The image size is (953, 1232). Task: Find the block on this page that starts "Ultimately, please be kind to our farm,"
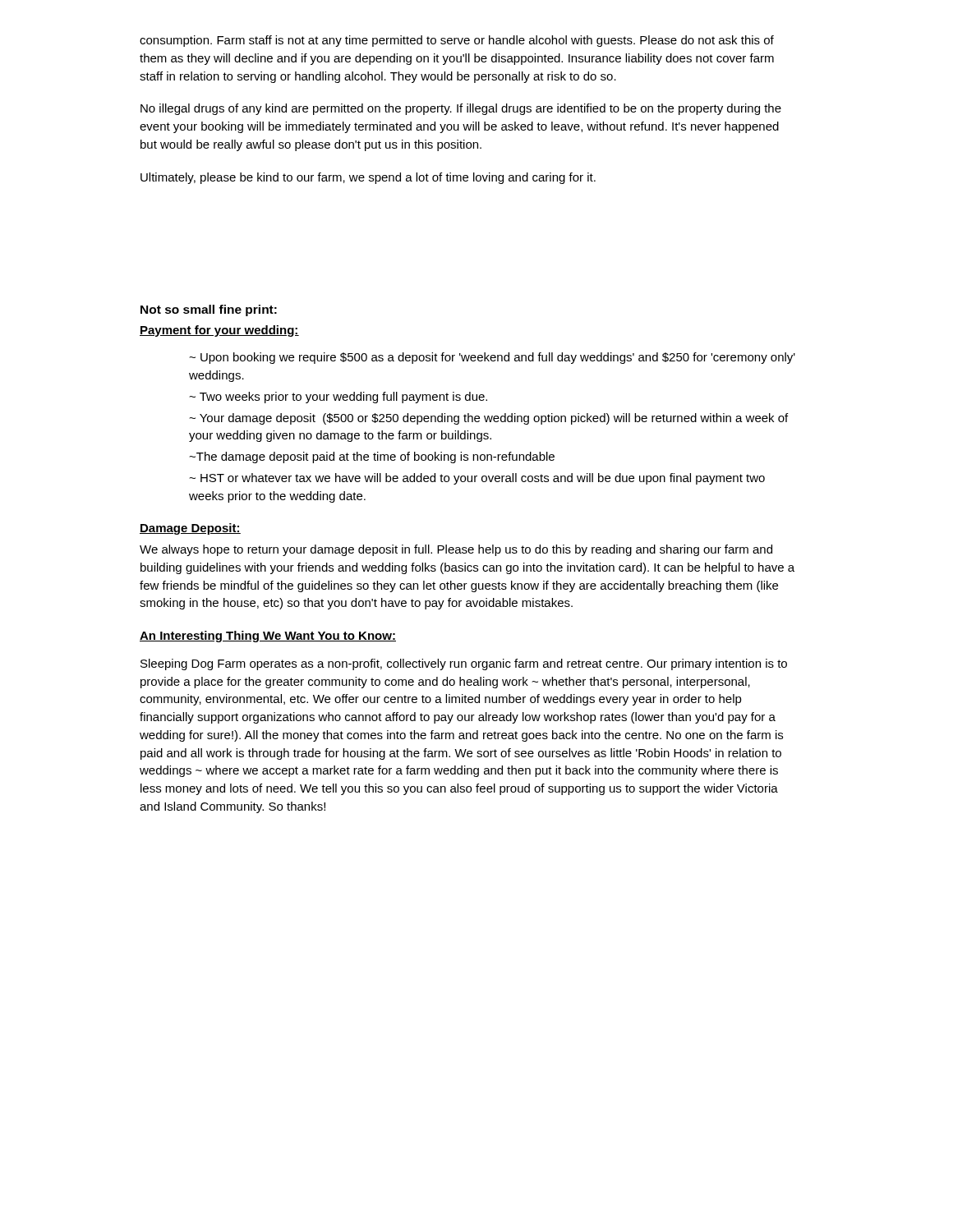[x=368, y=177]
